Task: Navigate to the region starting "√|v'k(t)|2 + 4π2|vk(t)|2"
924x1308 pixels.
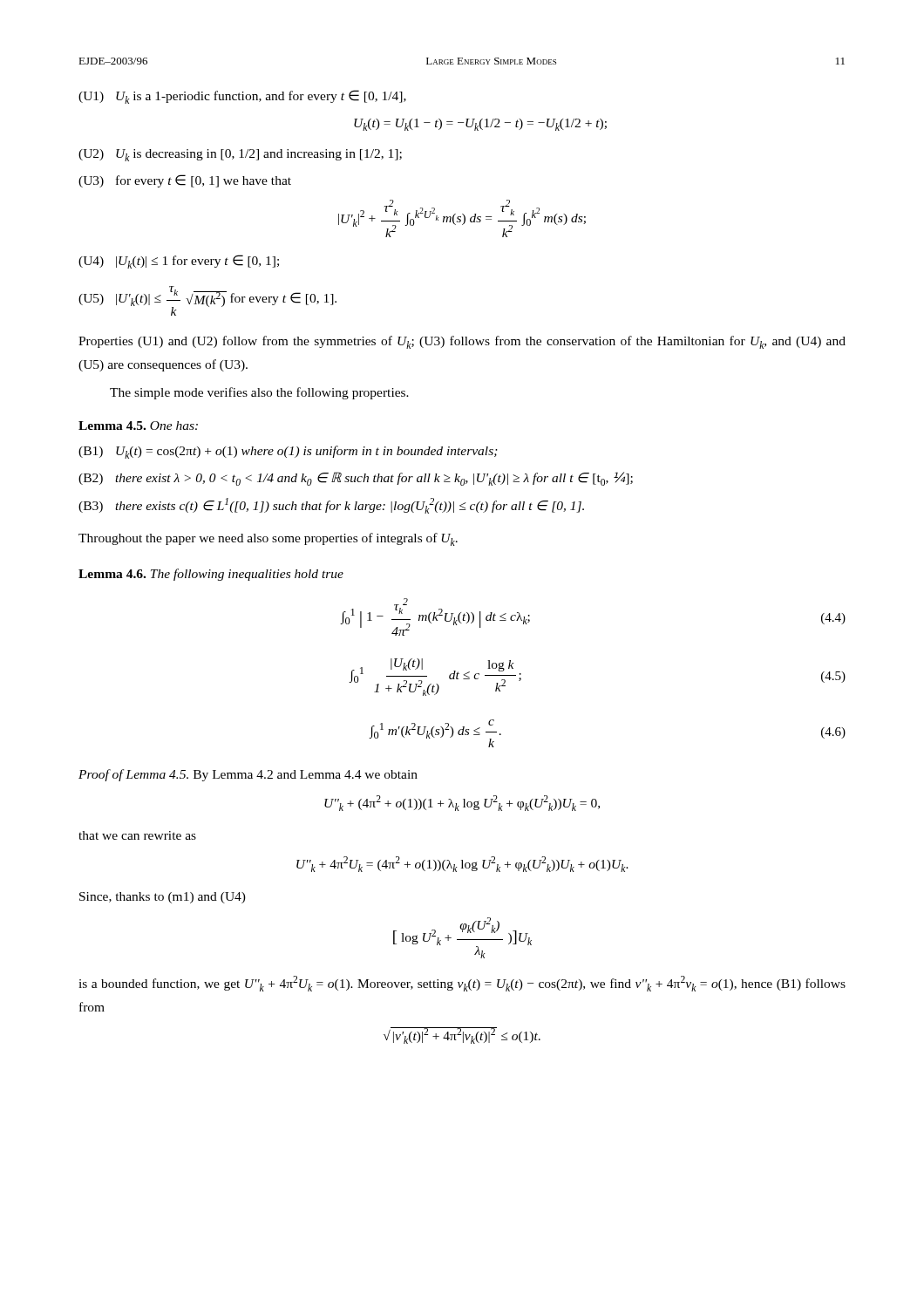Action: (x=462, y=1037)
